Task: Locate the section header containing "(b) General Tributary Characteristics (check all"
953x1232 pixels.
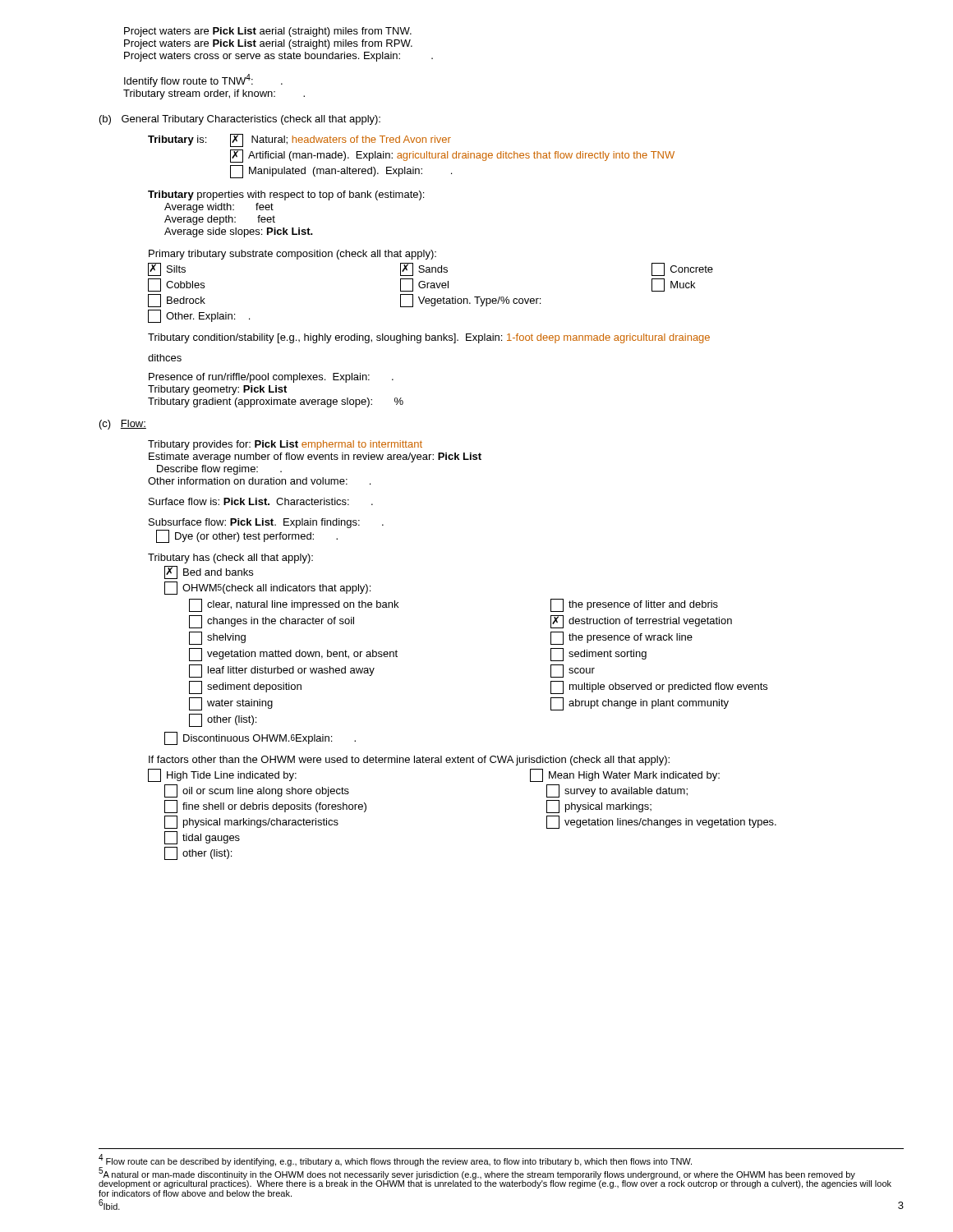Action: [x=240, y=119]
